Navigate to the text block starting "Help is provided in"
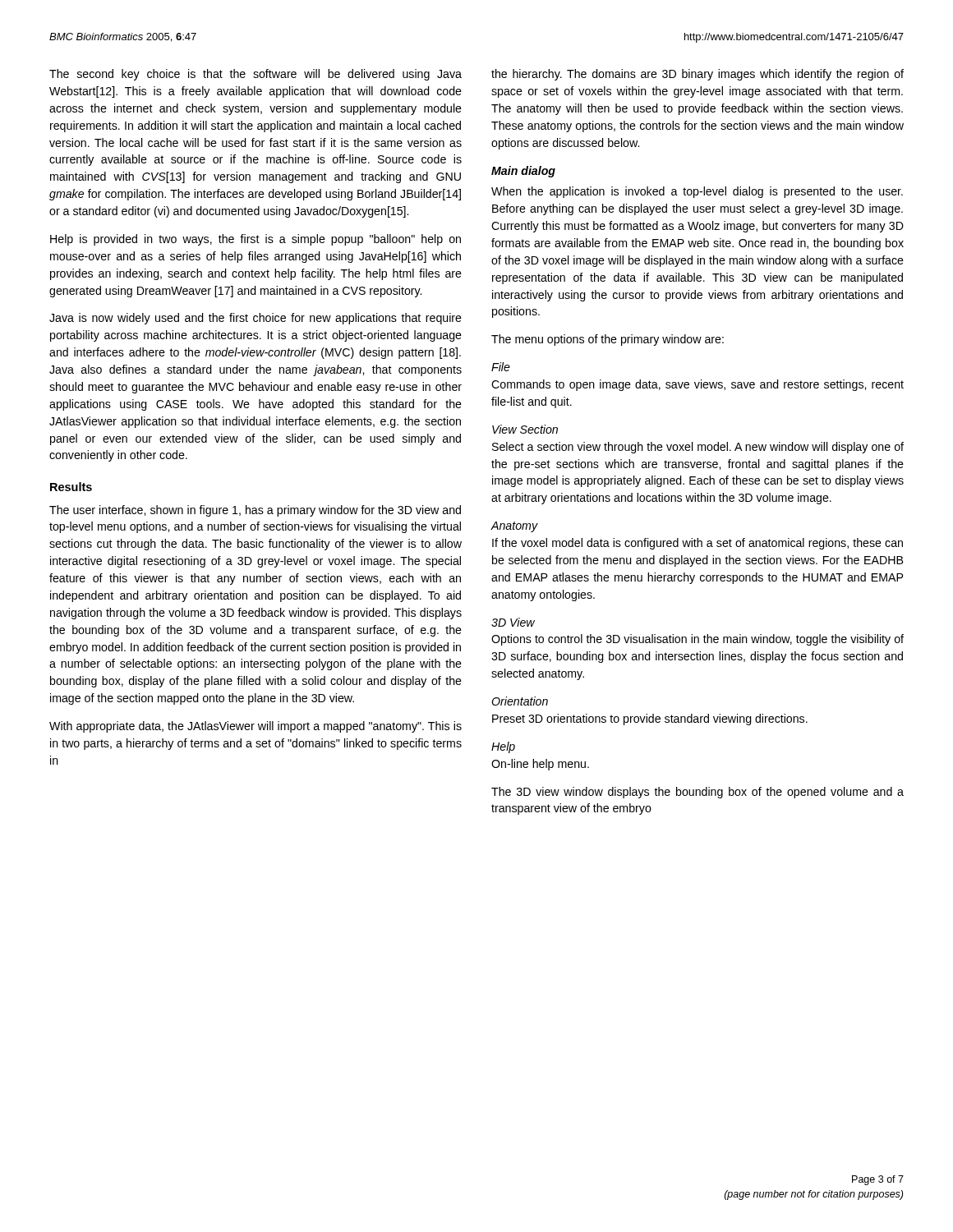953x1232 pixels. coord(255,265)
